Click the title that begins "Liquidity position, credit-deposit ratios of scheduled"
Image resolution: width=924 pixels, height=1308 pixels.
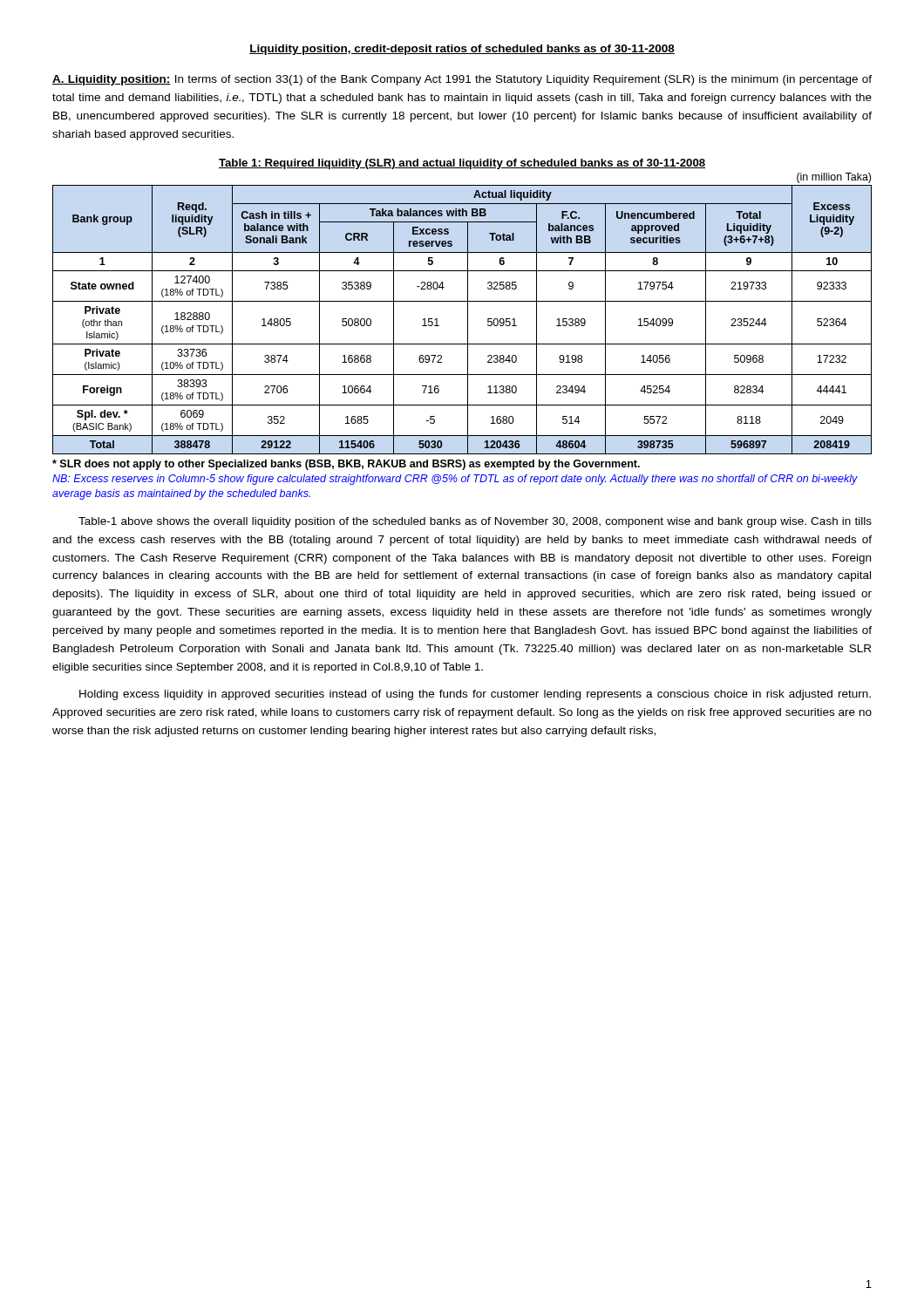462,48
